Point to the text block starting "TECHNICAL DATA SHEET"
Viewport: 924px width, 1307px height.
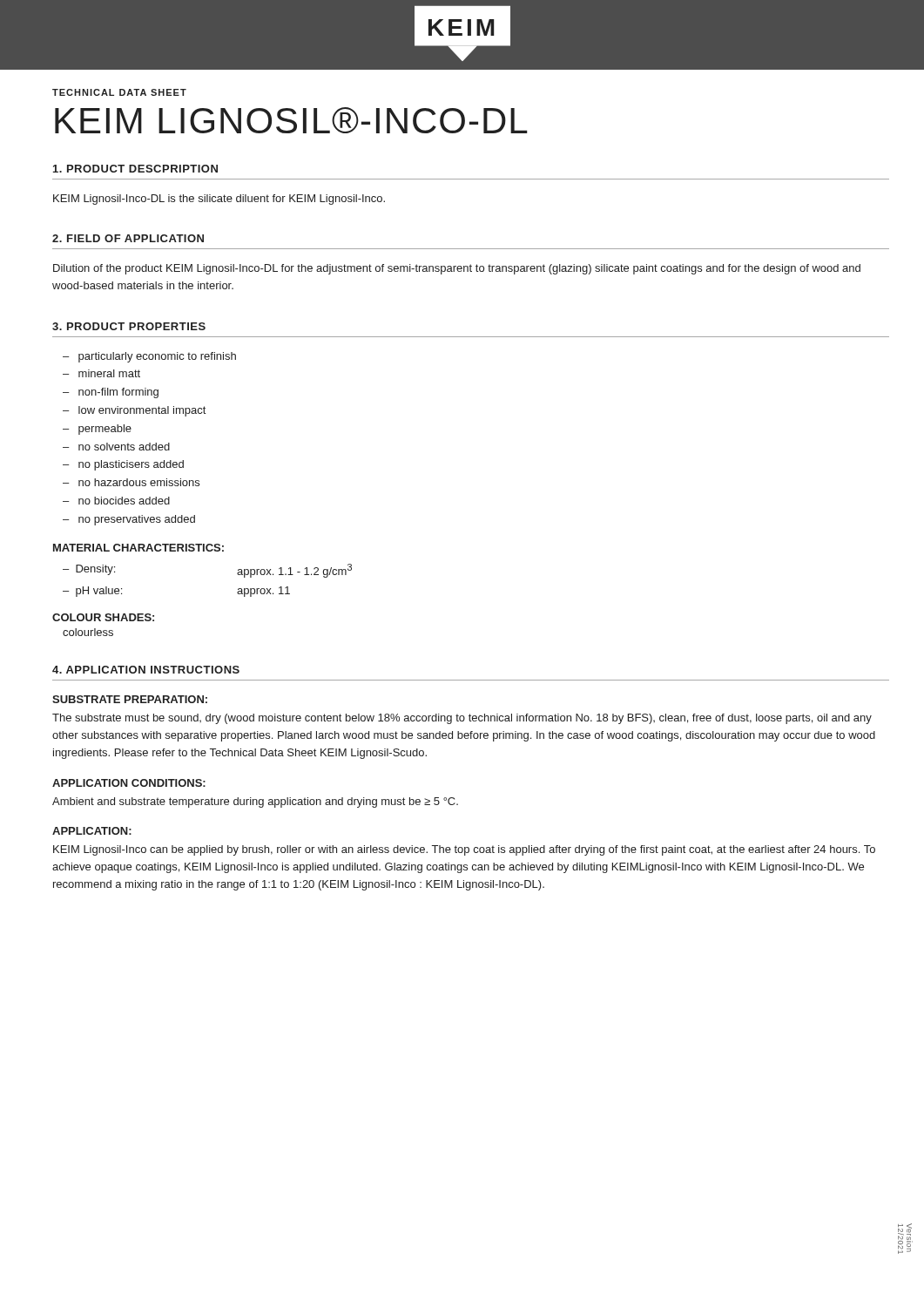point(471,114)
